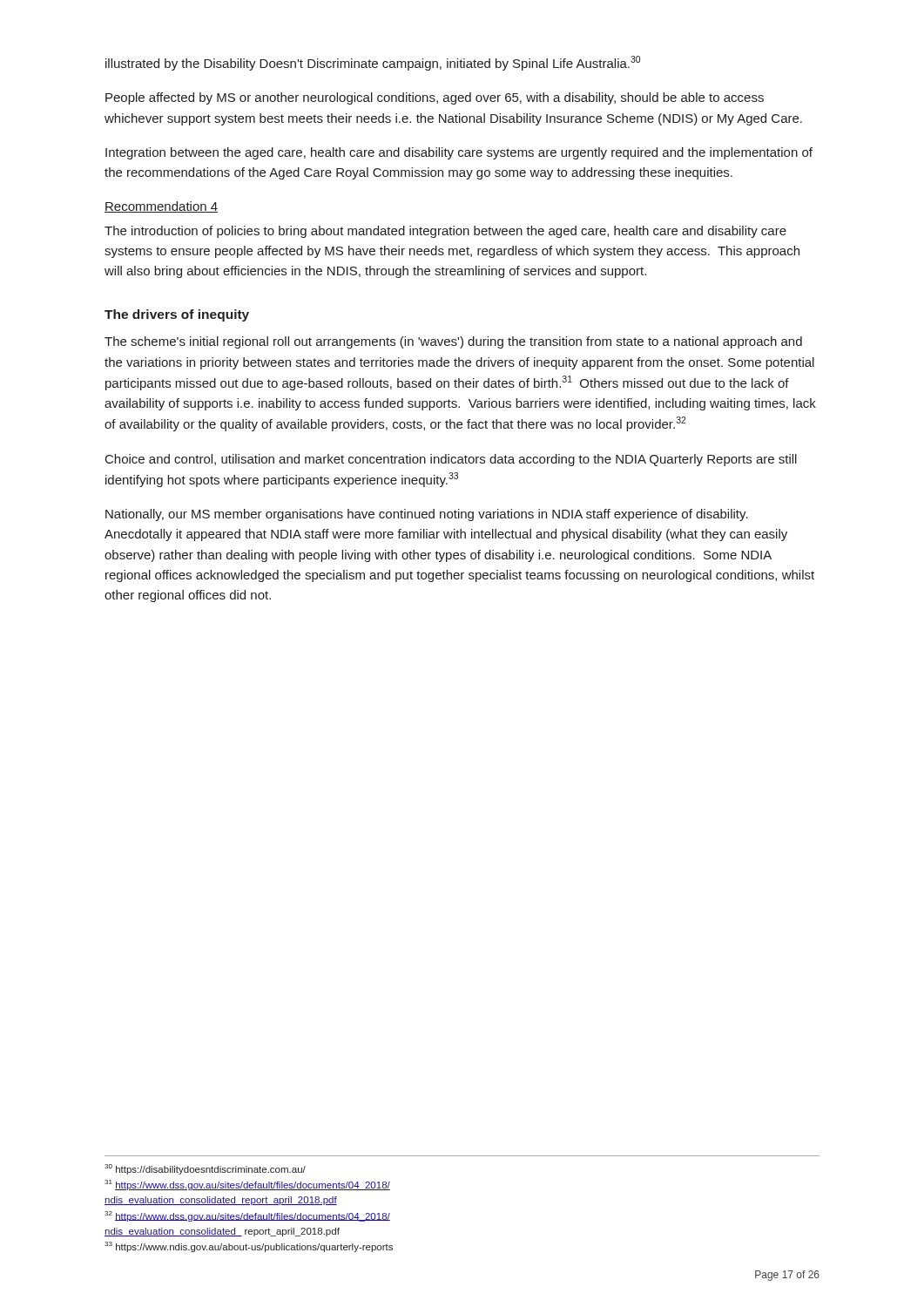Find the text block that says "Recommendation 4 The introduction of policies to"
This screenshot has height=1307, width=924.
tap(462, 237)
